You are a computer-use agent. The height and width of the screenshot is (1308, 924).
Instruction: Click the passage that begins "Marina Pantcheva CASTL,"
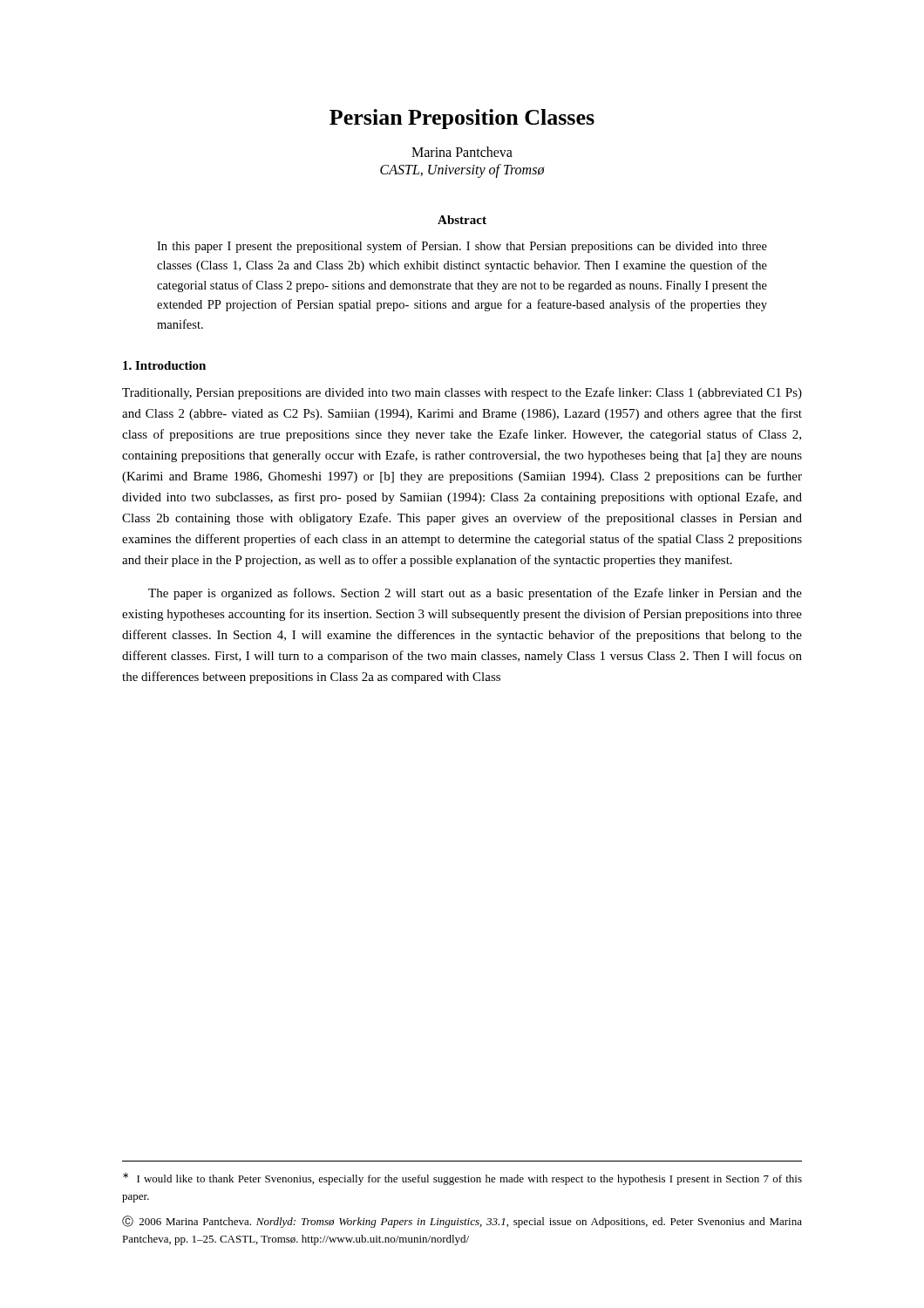click(462, 161)
